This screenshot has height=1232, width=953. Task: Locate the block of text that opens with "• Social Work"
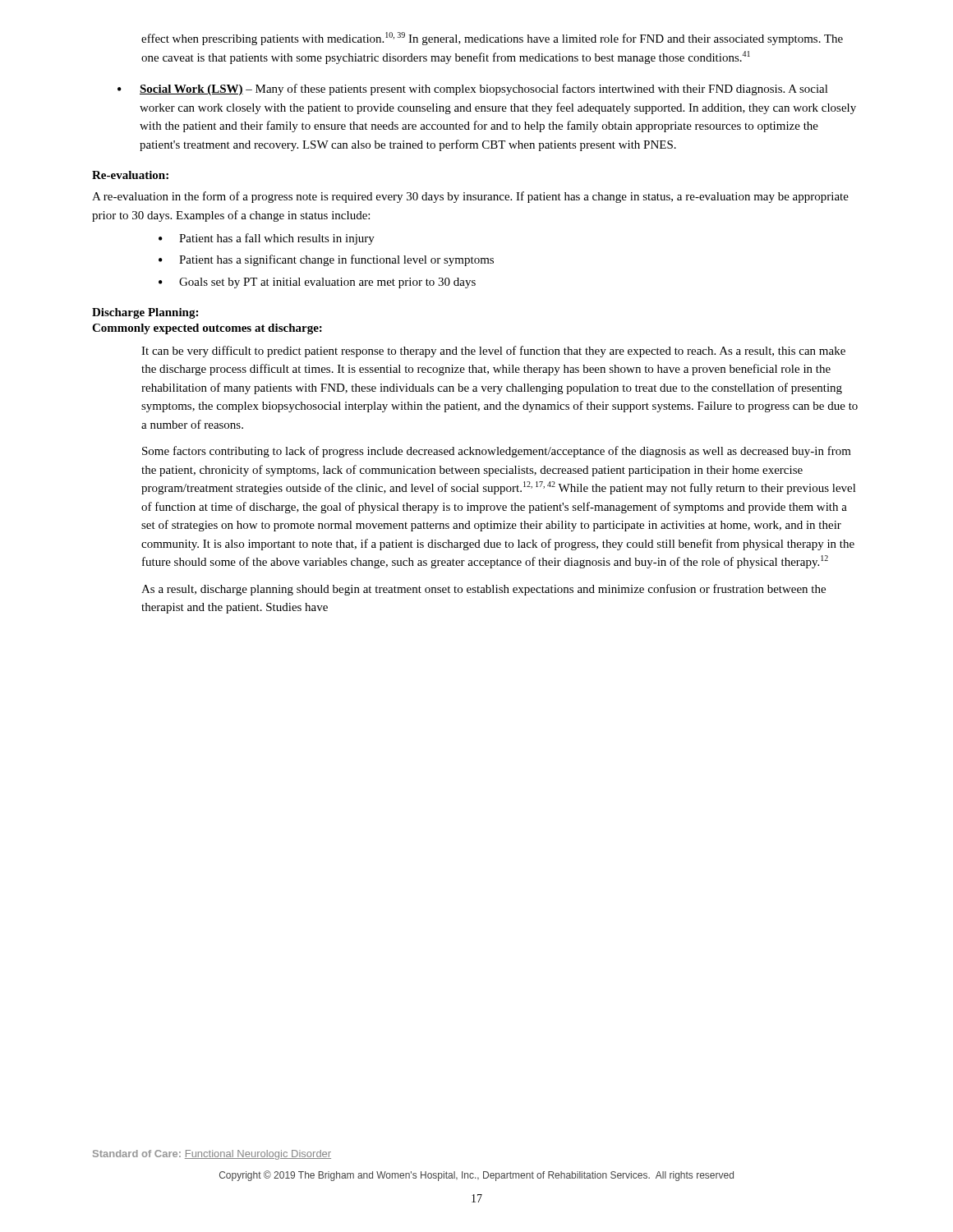pos(489,117)
